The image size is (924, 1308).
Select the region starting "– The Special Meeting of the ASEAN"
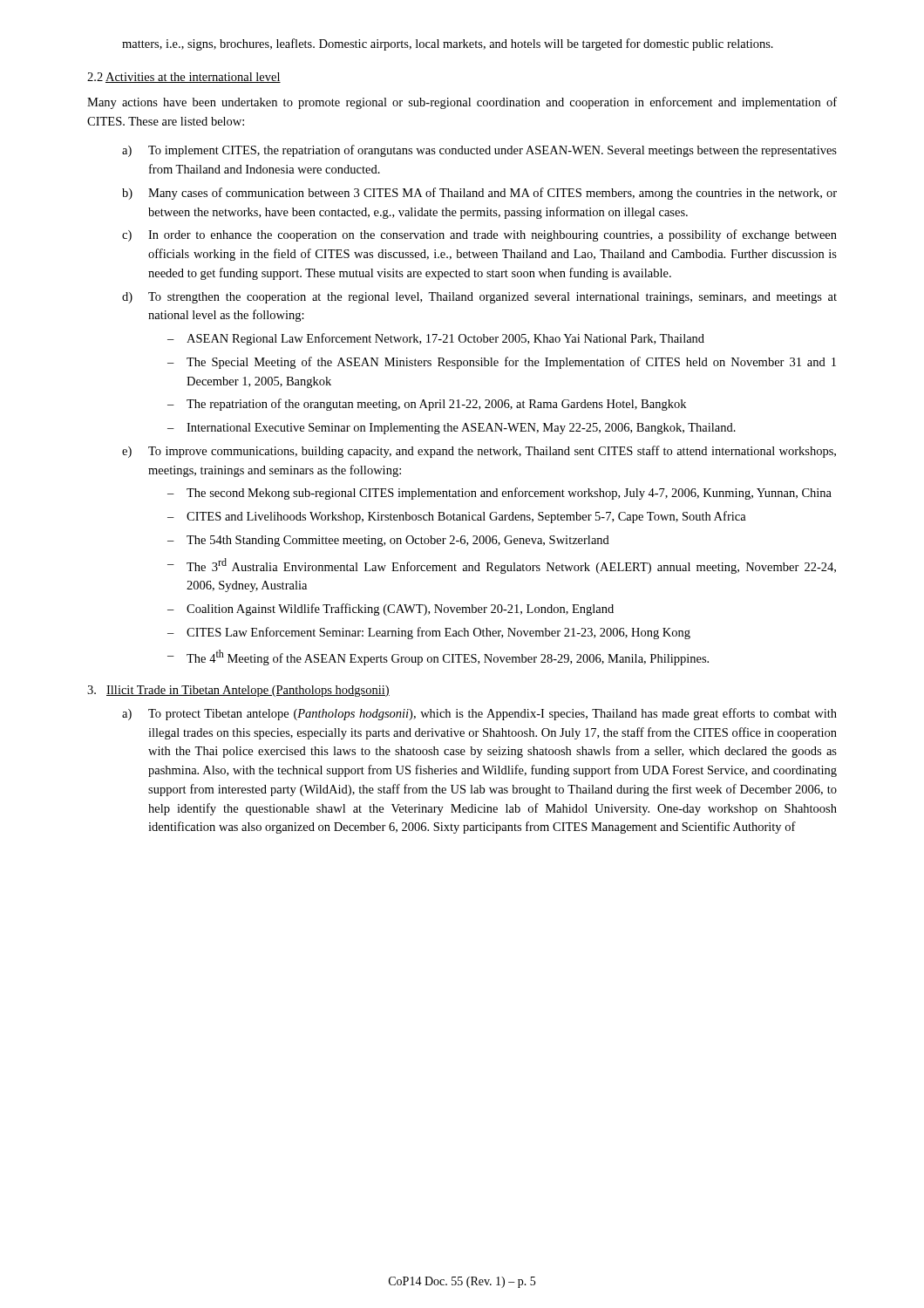pyautogui.click(x=502, y=372)
